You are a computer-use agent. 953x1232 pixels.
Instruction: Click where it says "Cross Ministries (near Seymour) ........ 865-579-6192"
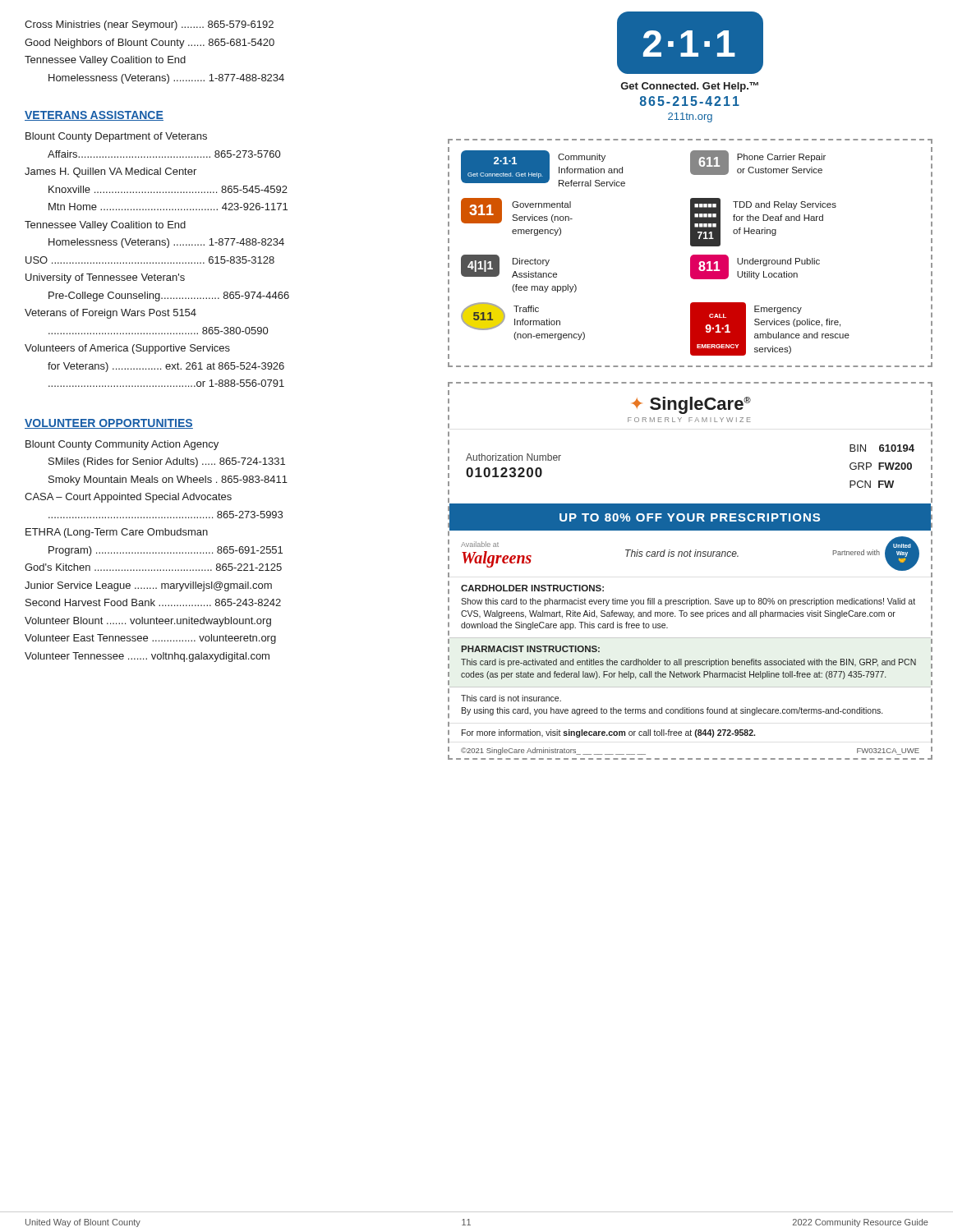point(149,24)
